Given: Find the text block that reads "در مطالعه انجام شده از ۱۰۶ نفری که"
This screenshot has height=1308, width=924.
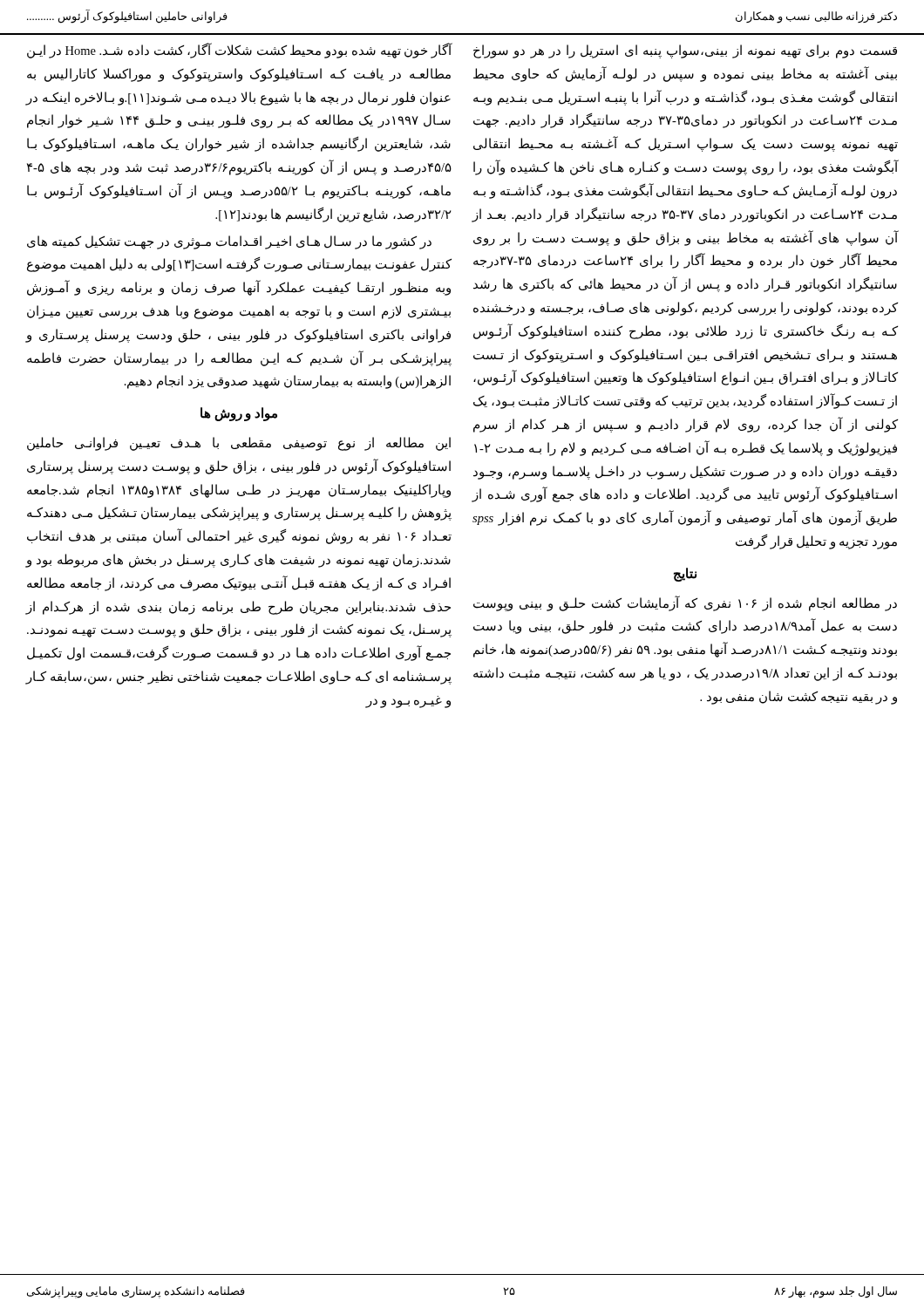Looking at the screenshot, I should click(x=685, y=650).
